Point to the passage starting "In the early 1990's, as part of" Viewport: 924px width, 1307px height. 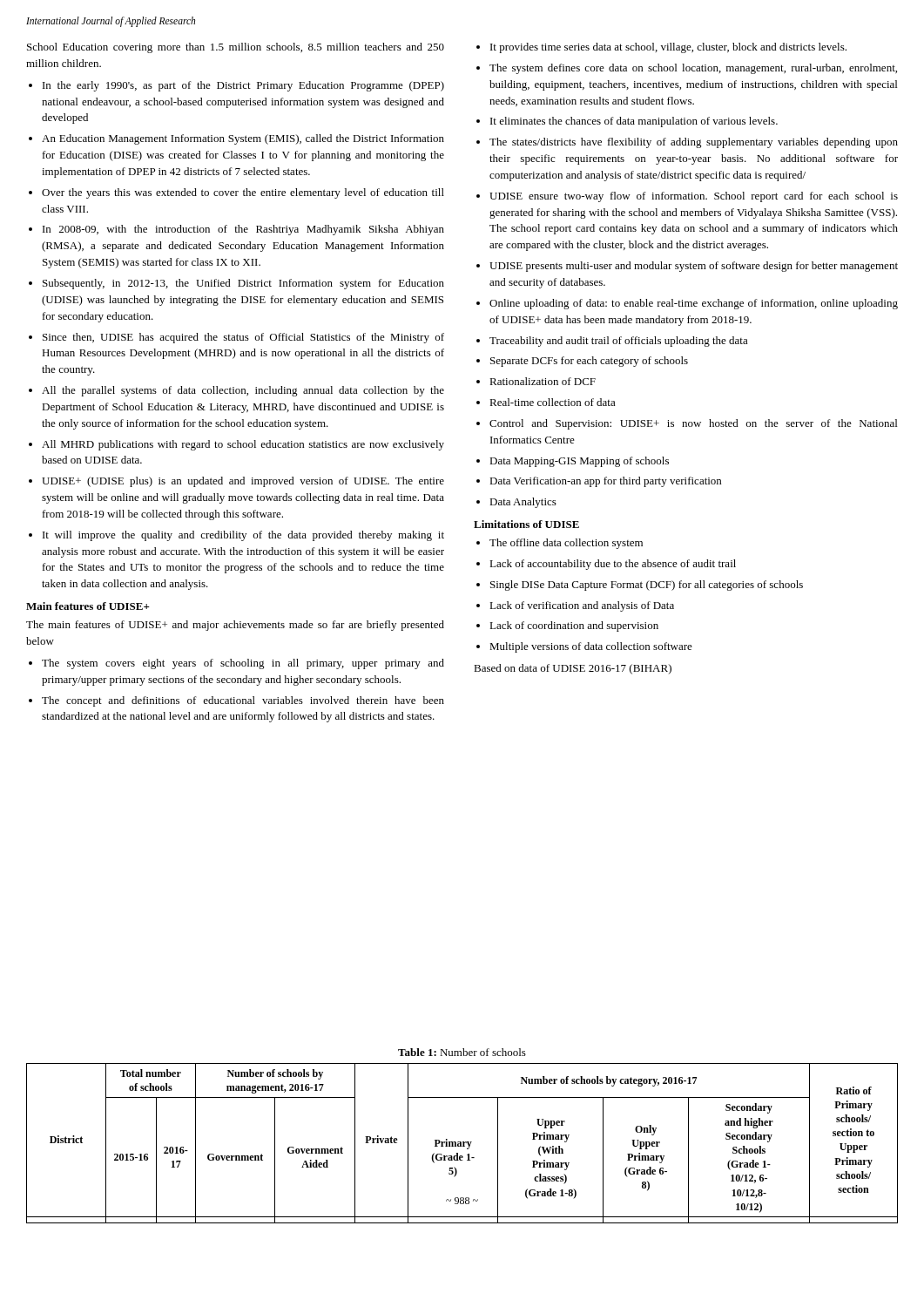pos(243,101)
